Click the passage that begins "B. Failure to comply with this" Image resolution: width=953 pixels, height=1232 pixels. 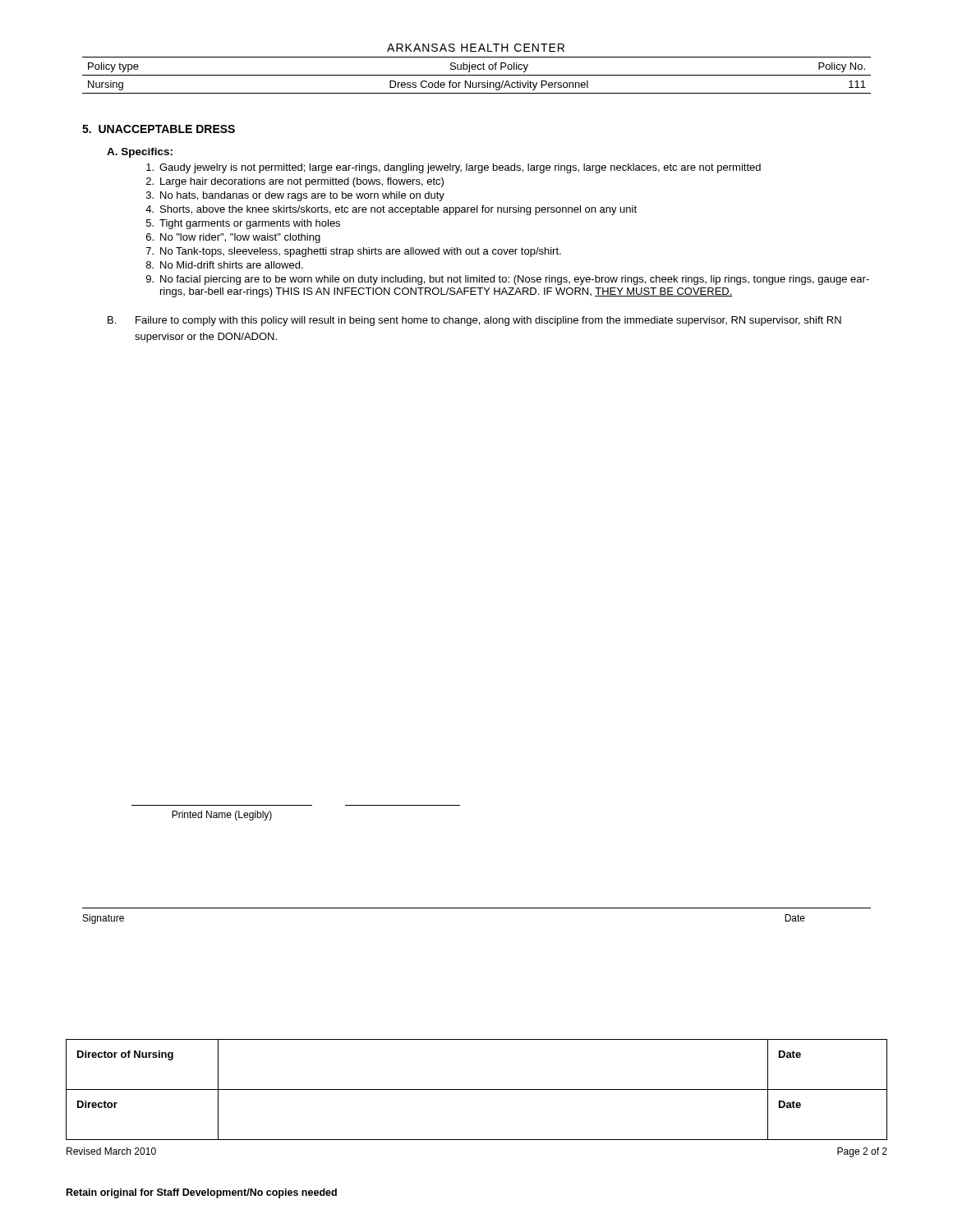489,328
